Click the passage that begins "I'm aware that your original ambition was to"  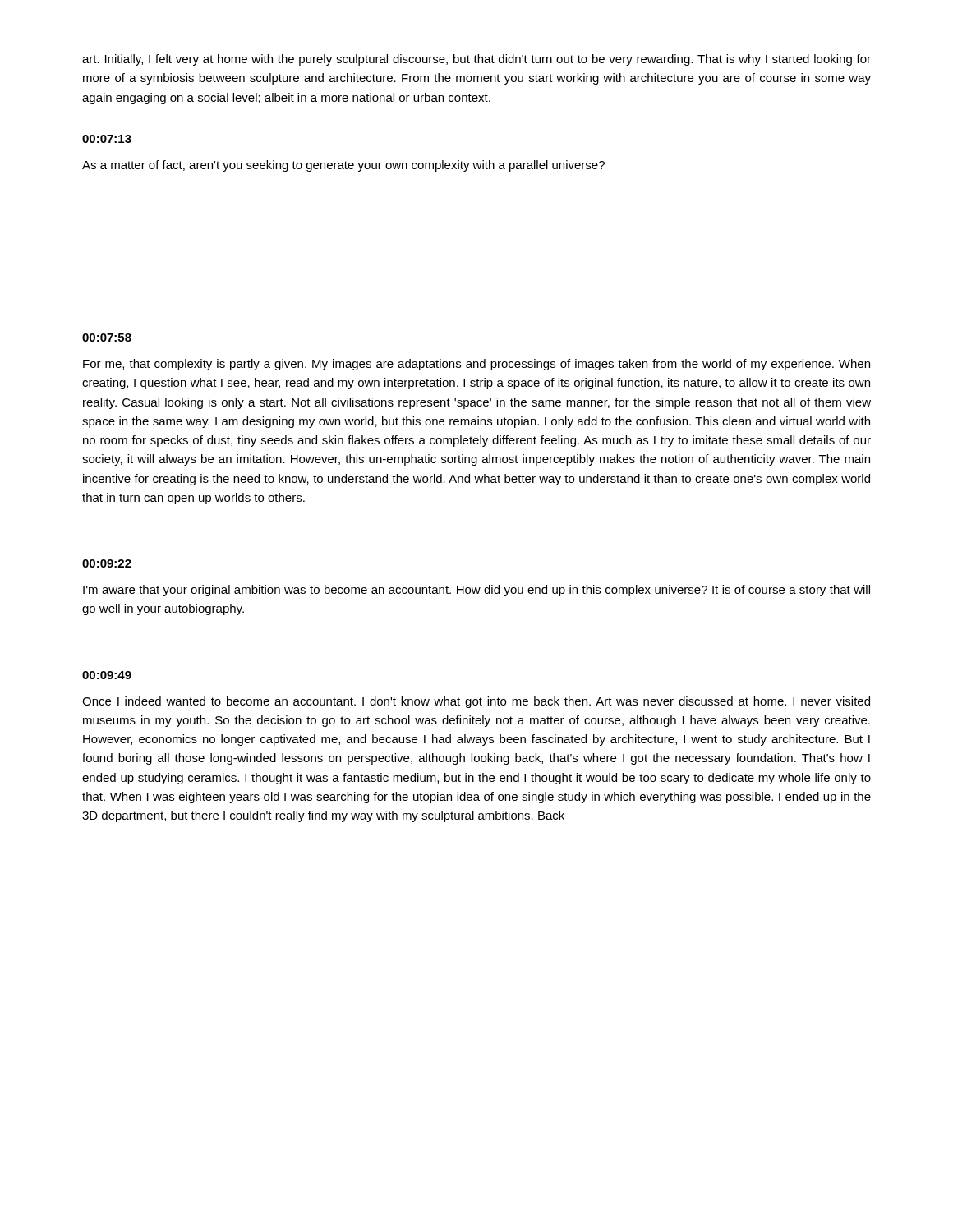point(476,599)
